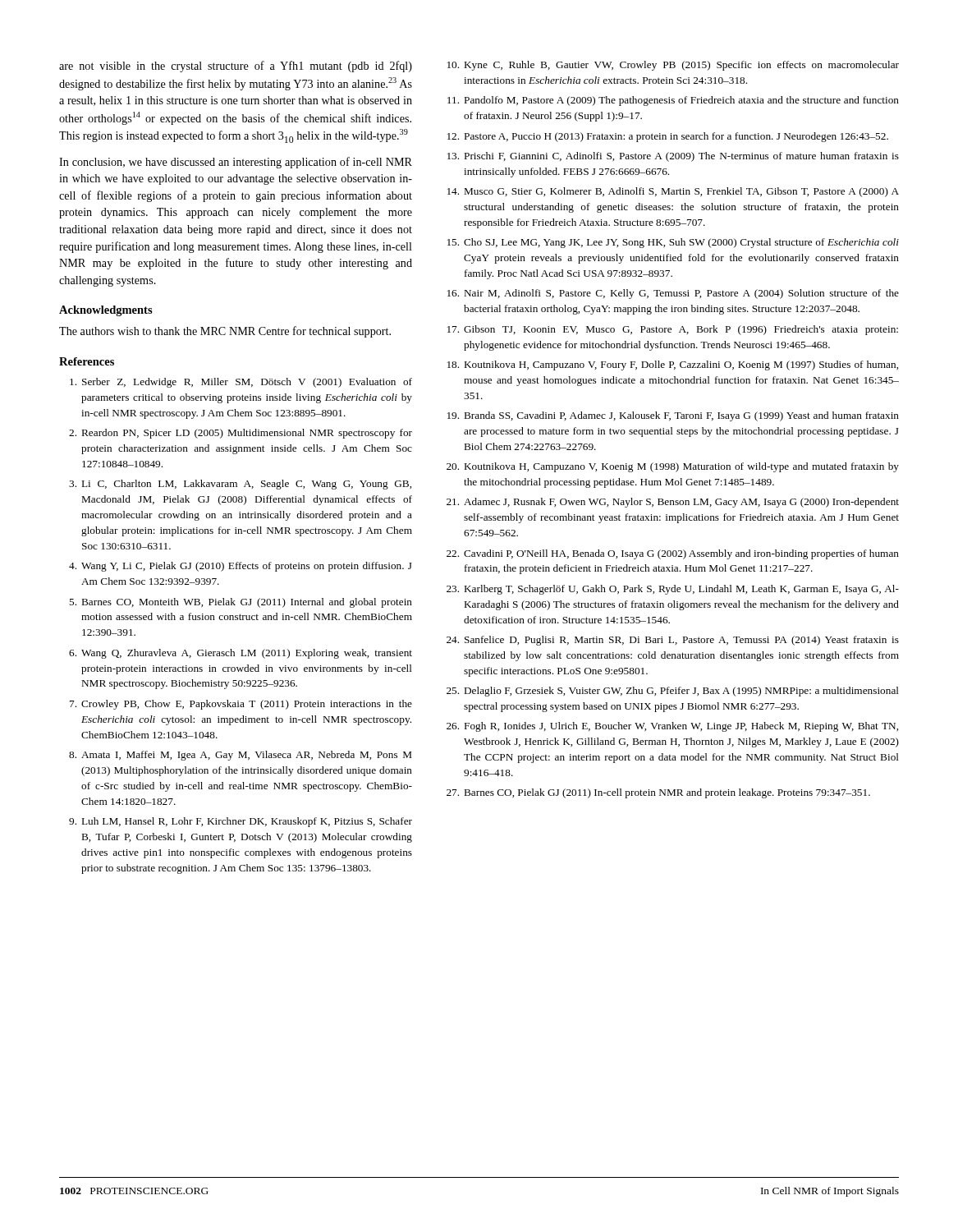
Task: Select the text starting "3. Li C, Charlton LM,"
Action: 236,516
